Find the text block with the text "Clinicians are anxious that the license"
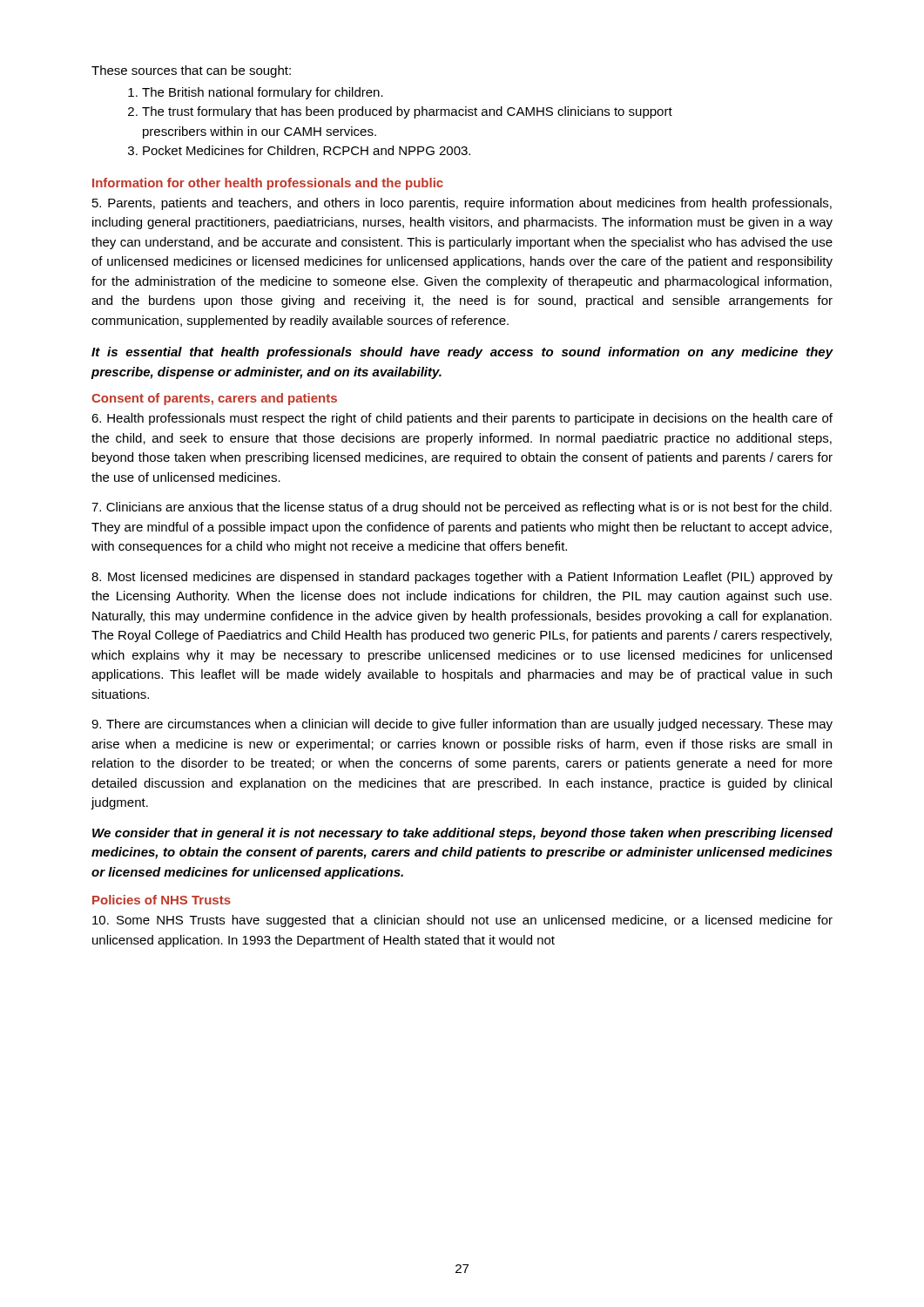Viewport: 924px width, 1307px height. [462, 527]
